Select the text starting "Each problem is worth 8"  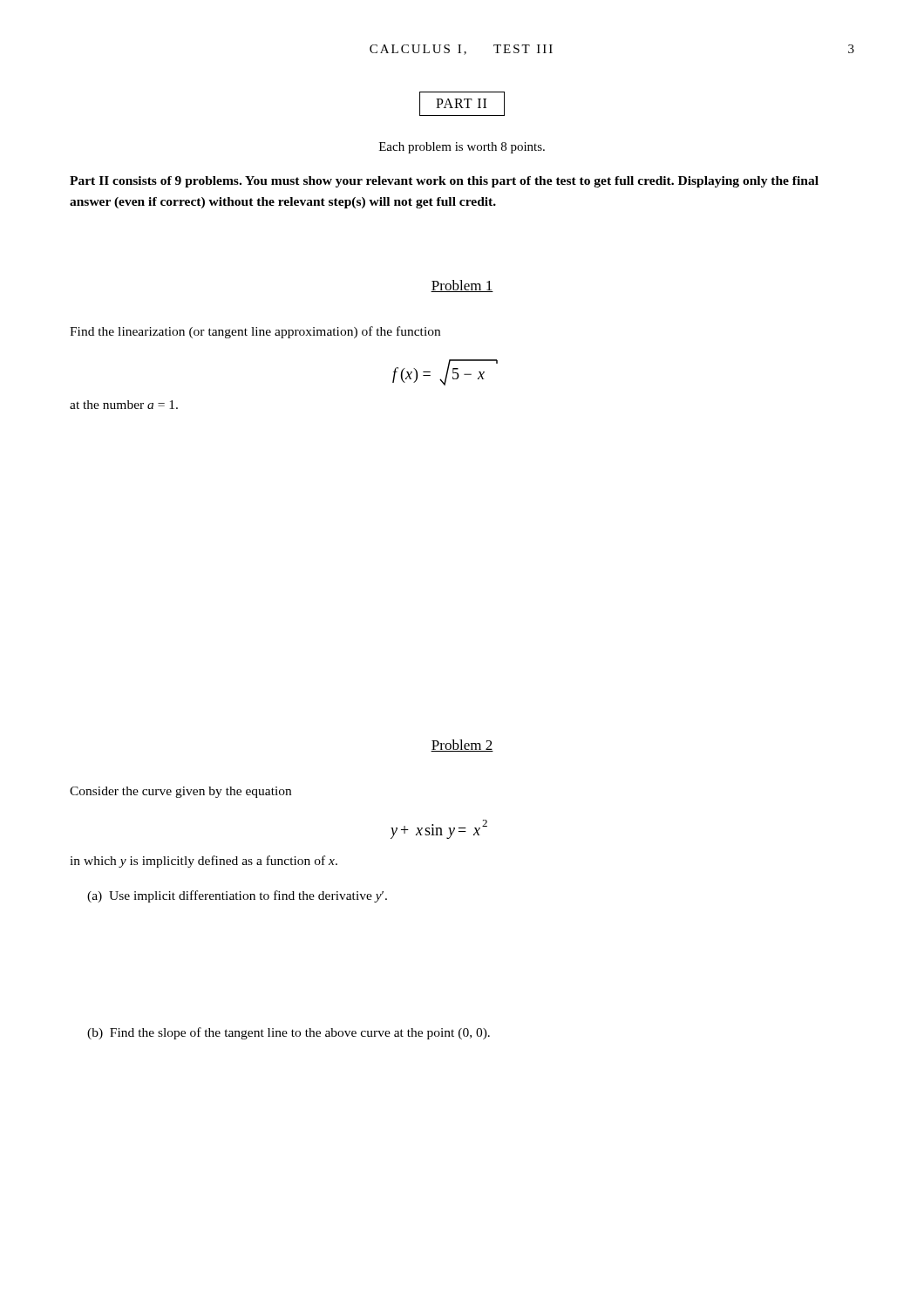point(462,146)
